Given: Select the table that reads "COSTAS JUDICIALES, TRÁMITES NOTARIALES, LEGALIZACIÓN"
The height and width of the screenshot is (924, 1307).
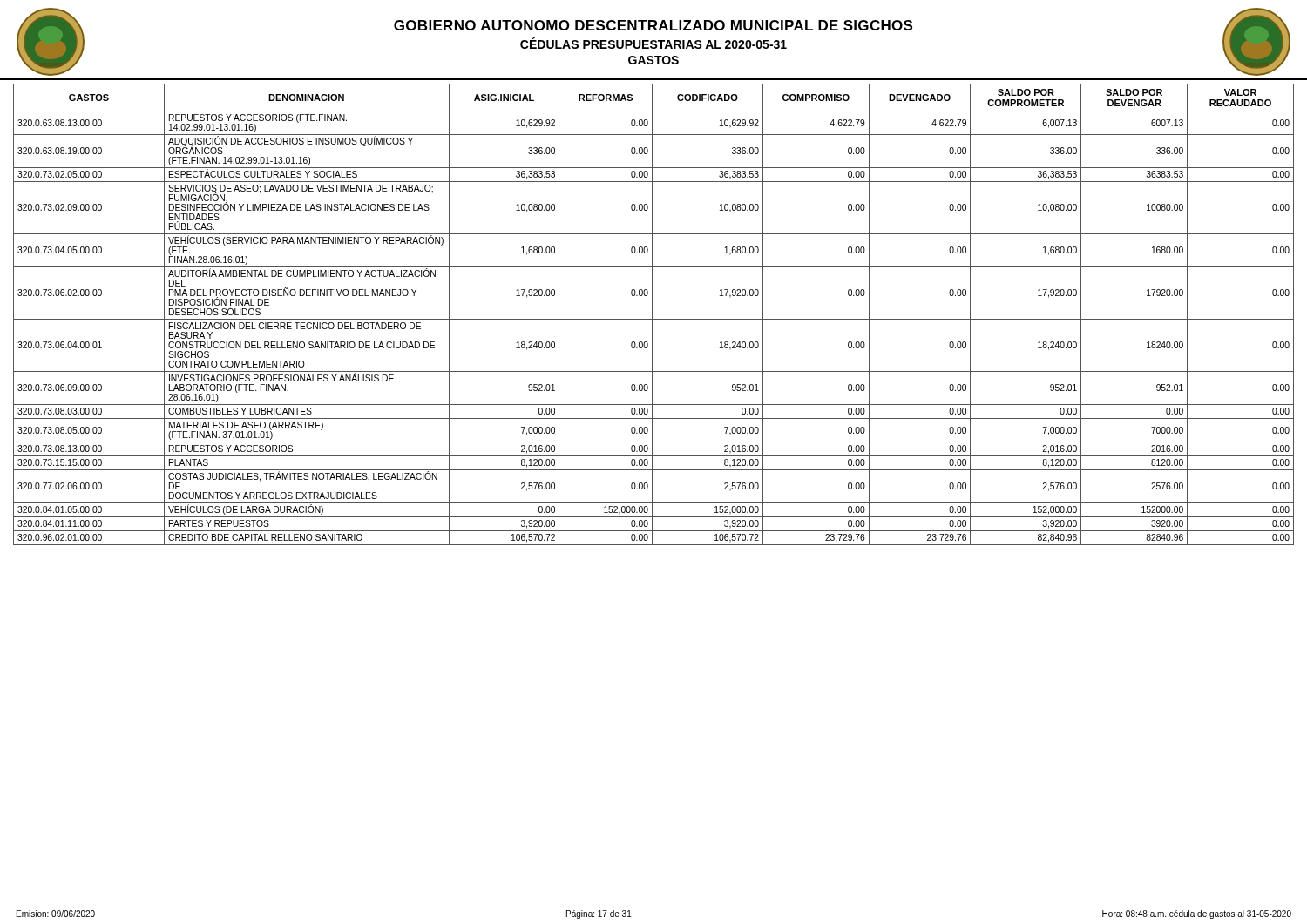Looking at the screenshot, I should [654, 314].
